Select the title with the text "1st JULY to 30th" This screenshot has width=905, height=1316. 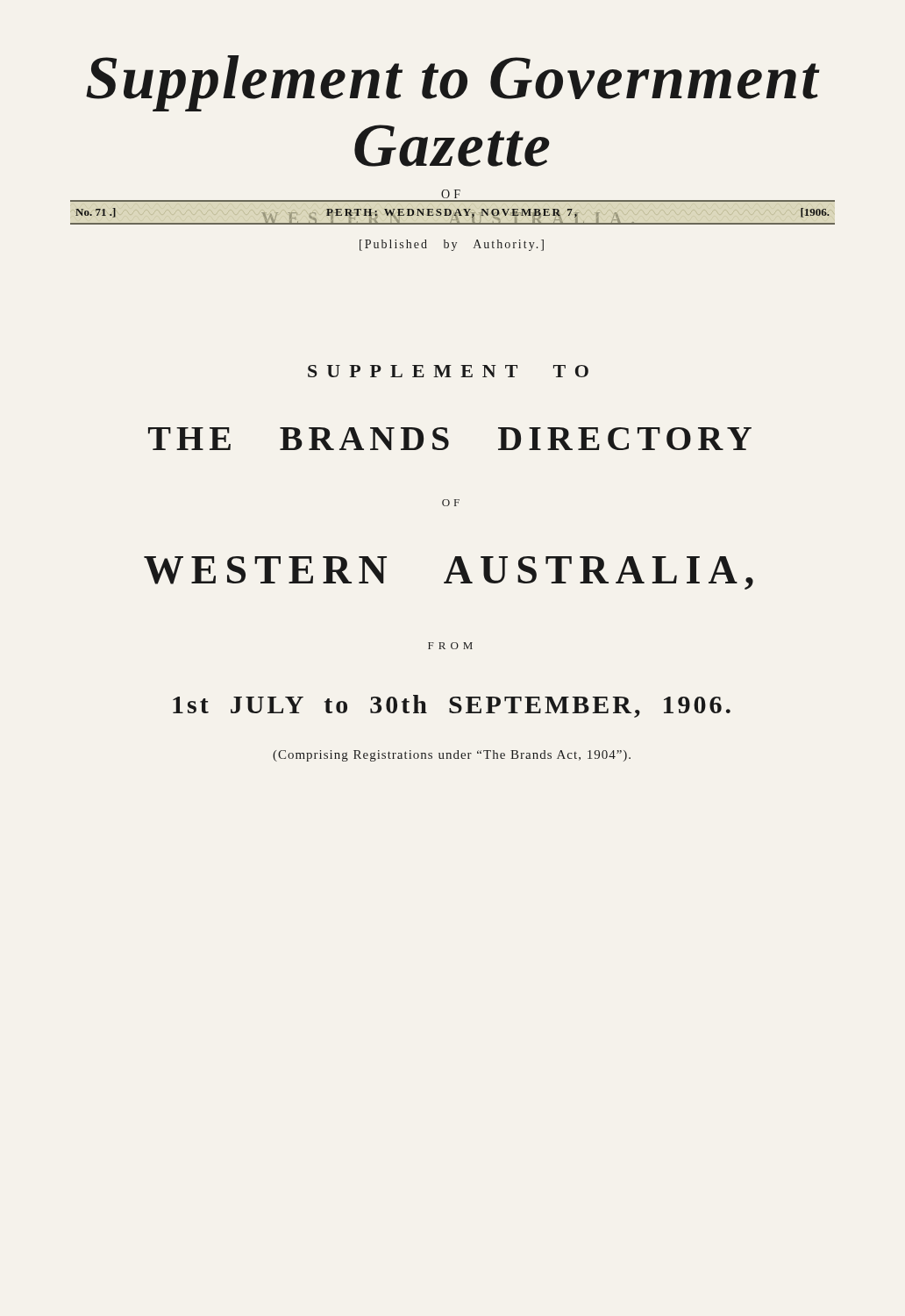click(x=452, y=704)
